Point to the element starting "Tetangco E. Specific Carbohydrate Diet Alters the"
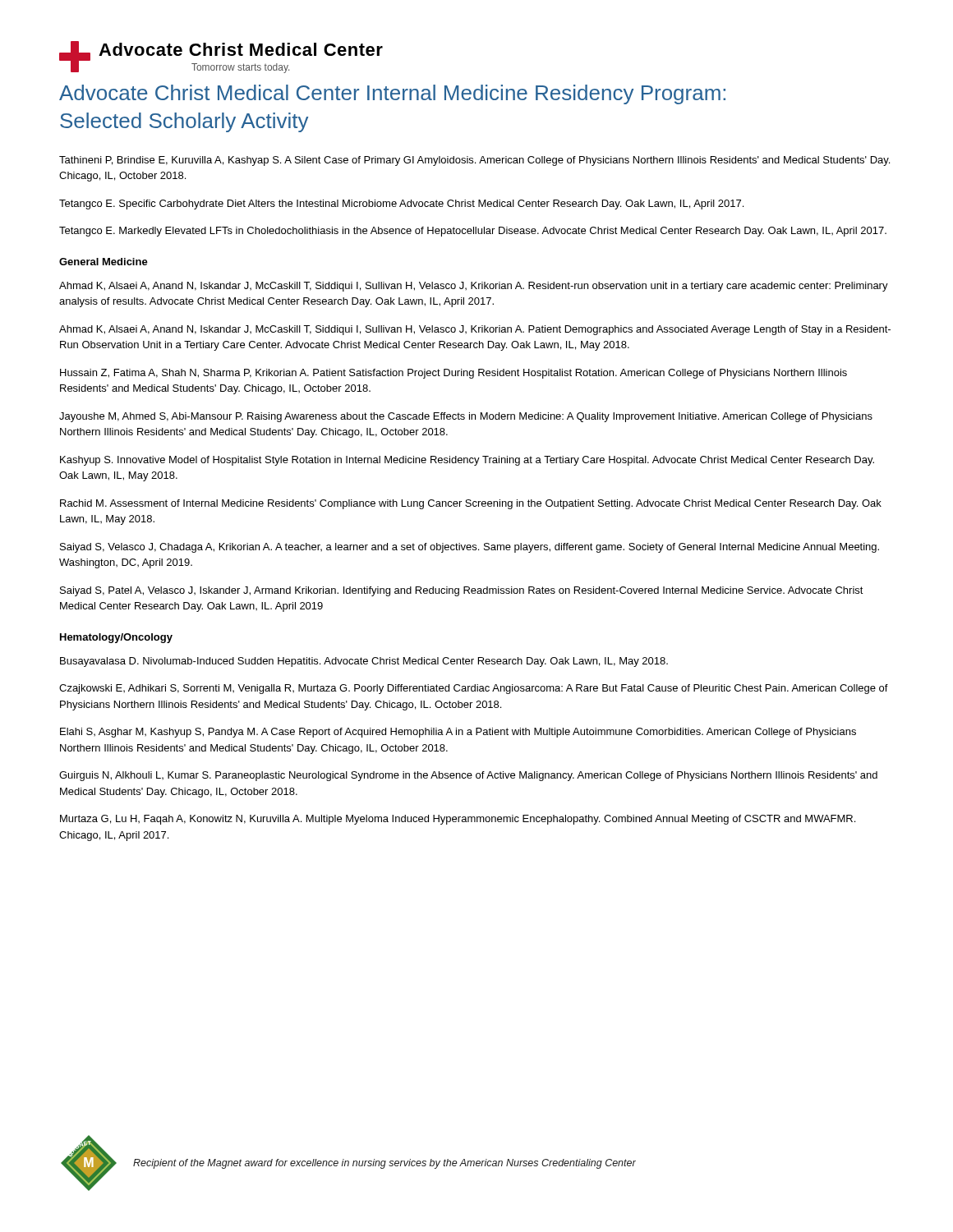 tap(402, 203)
